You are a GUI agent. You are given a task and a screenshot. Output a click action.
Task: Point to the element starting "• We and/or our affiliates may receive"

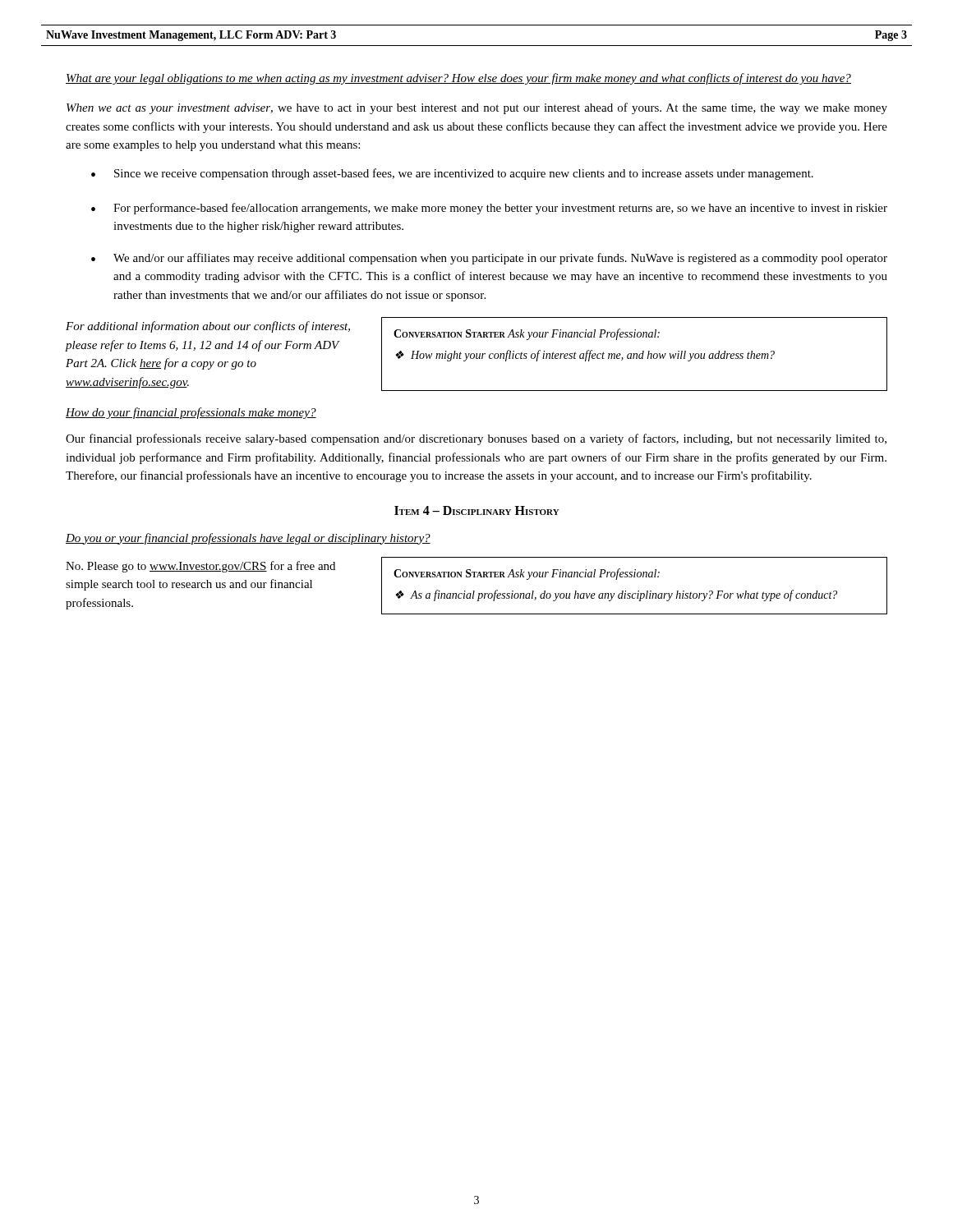(x=489, y=276)
